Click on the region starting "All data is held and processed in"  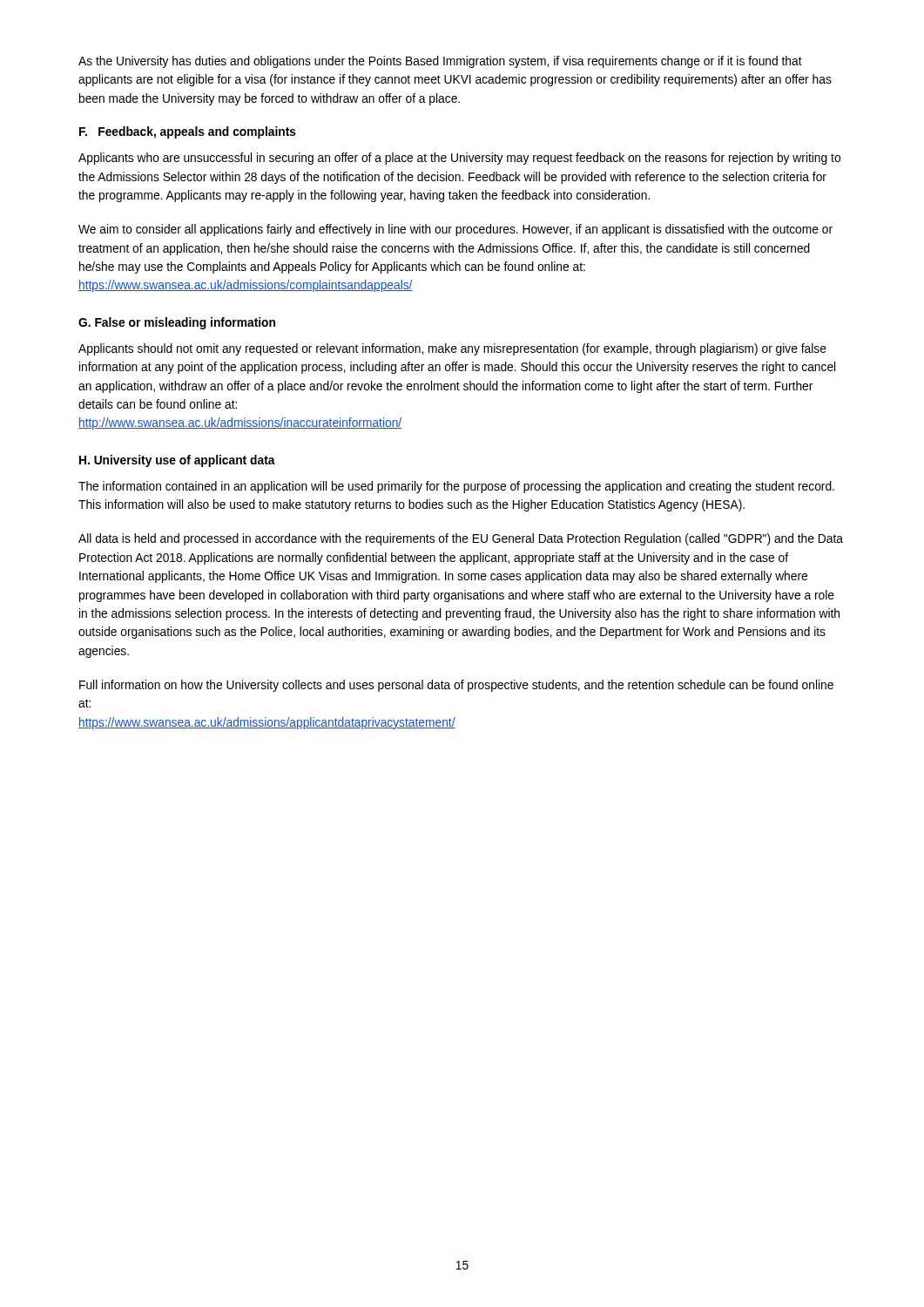pyautogui.click(x=461, y=595)
